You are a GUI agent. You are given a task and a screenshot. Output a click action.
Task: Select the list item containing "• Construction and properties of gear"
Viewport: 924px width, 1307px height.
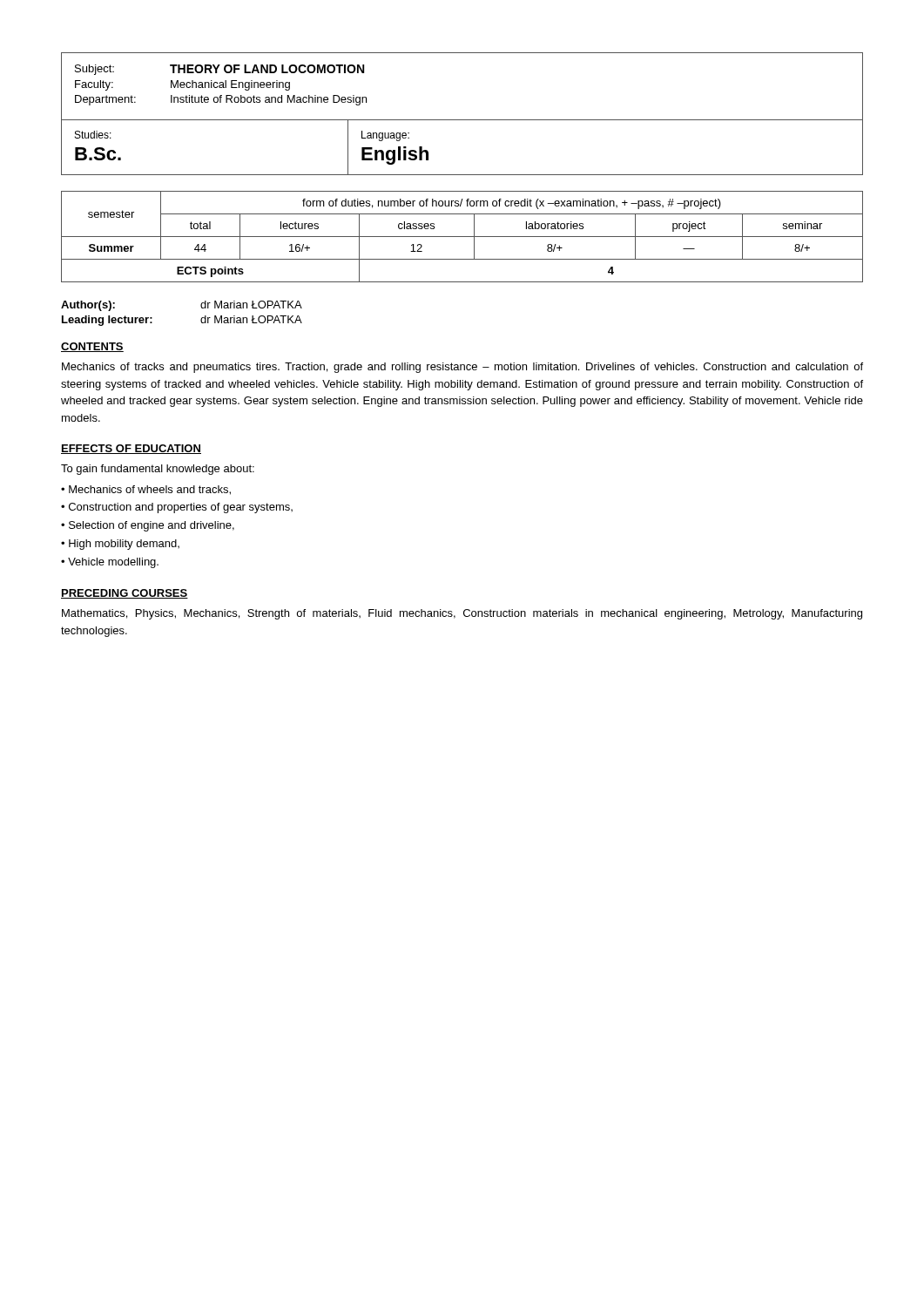[177, 507]
